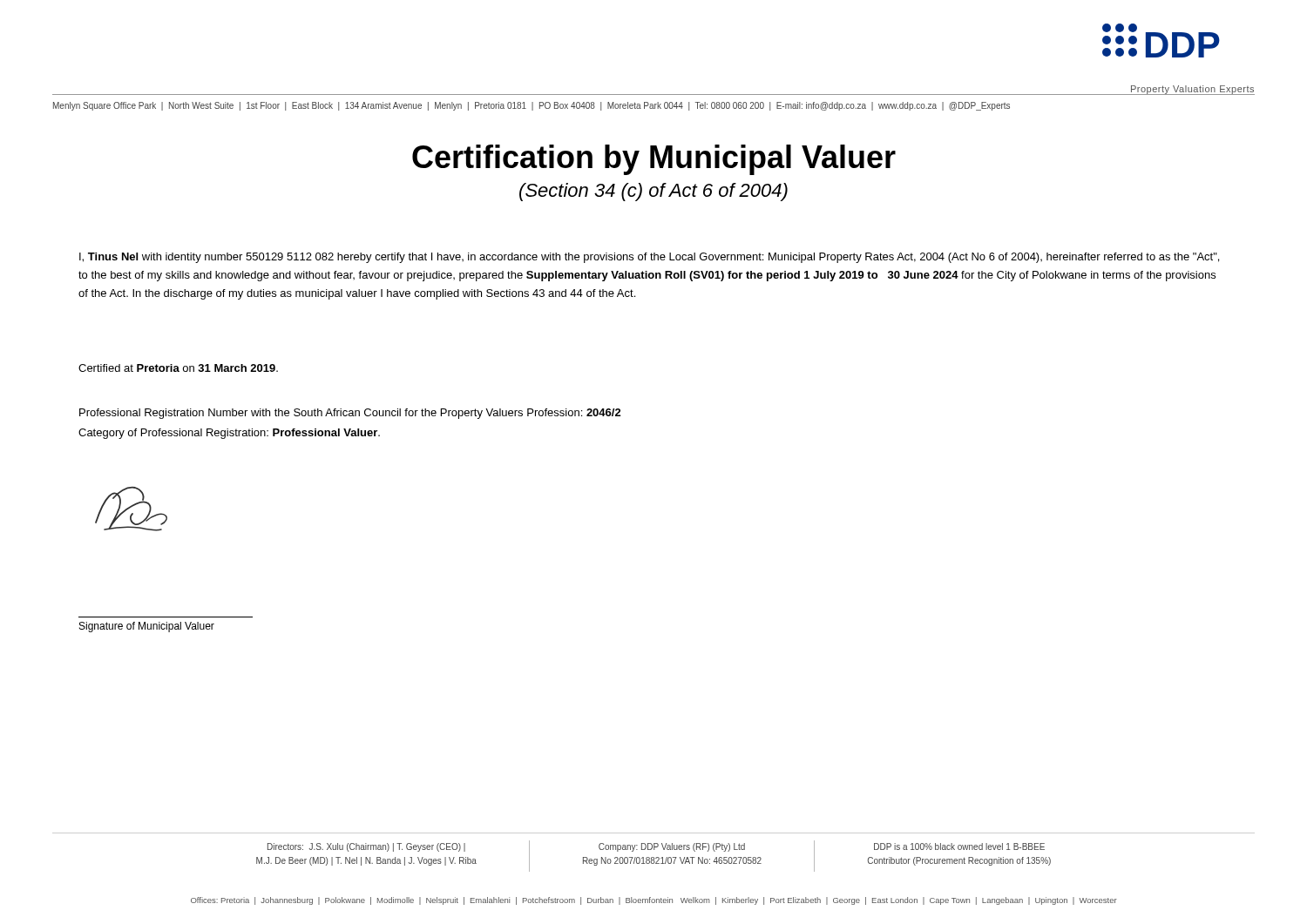The image size is (1307, 924).
Task: Select the region starting "Signature of Municipal Valuer"
Action: tap(146, 626)
